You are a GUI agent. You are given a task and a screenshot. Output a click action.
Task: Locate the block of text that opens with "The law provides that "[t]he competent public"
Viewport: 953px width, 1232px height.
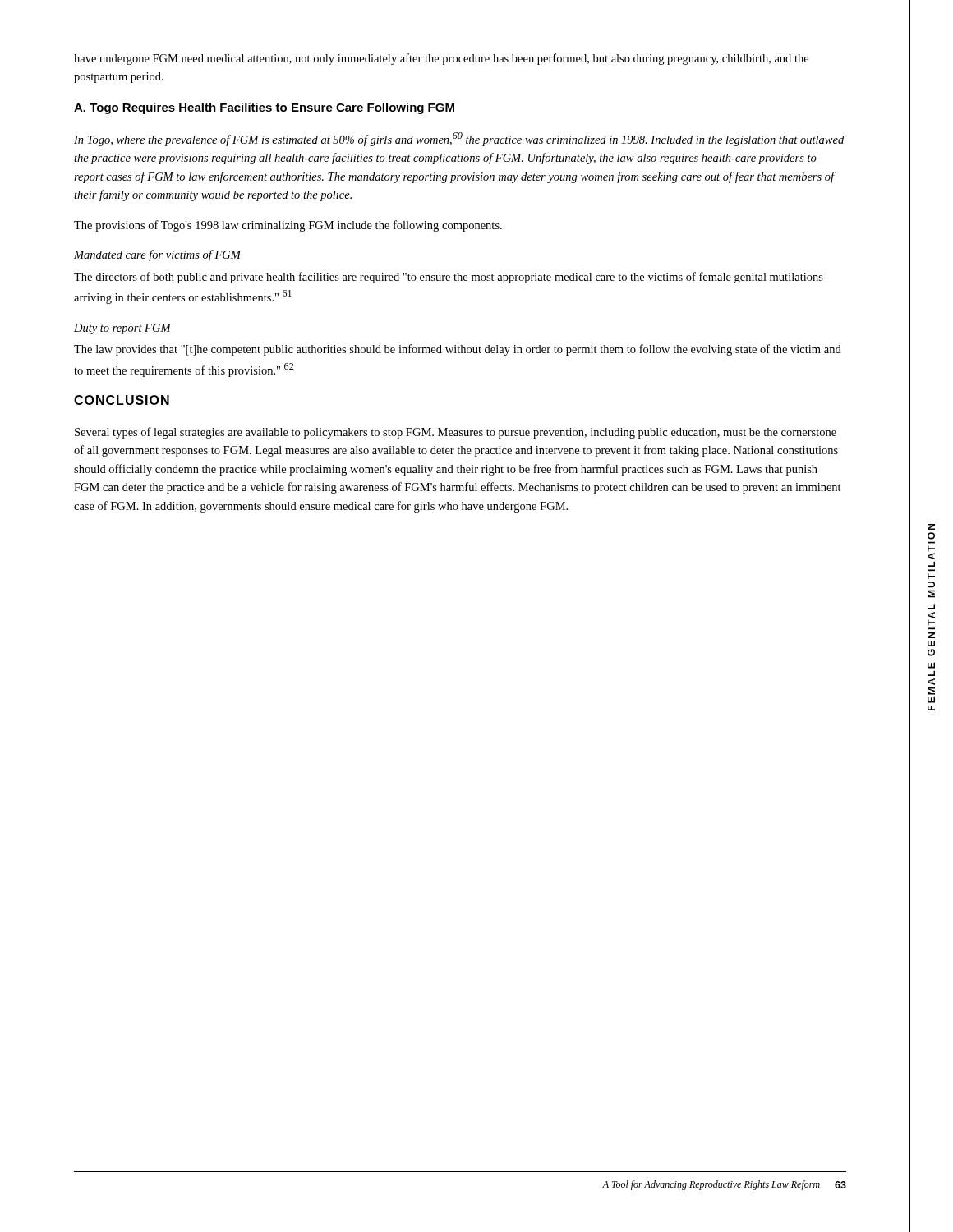pyautogui.click(x=460, y=360)
